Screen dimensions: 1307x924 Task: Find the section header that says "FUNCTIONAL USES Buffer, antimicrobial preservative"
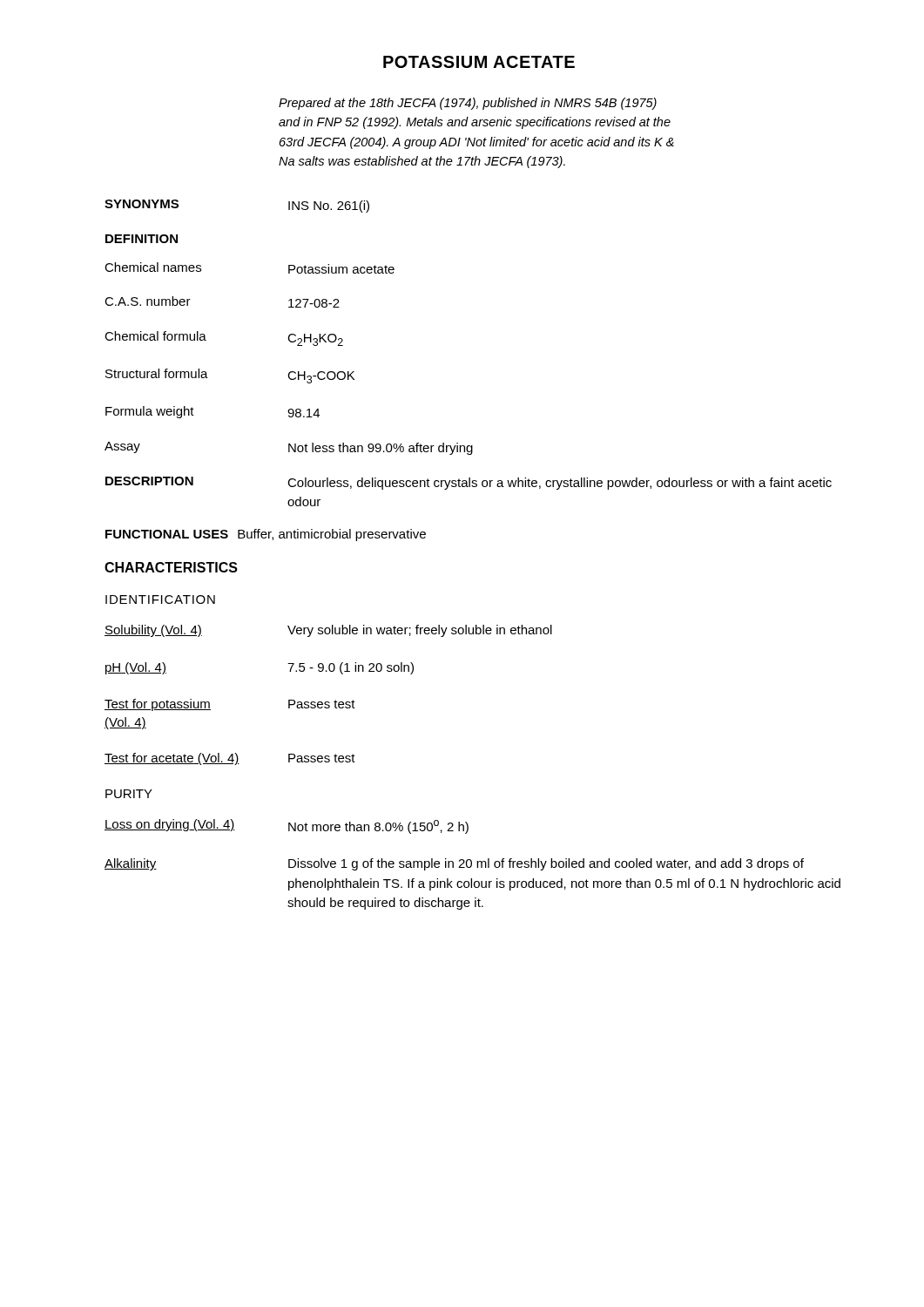point(265,534)
